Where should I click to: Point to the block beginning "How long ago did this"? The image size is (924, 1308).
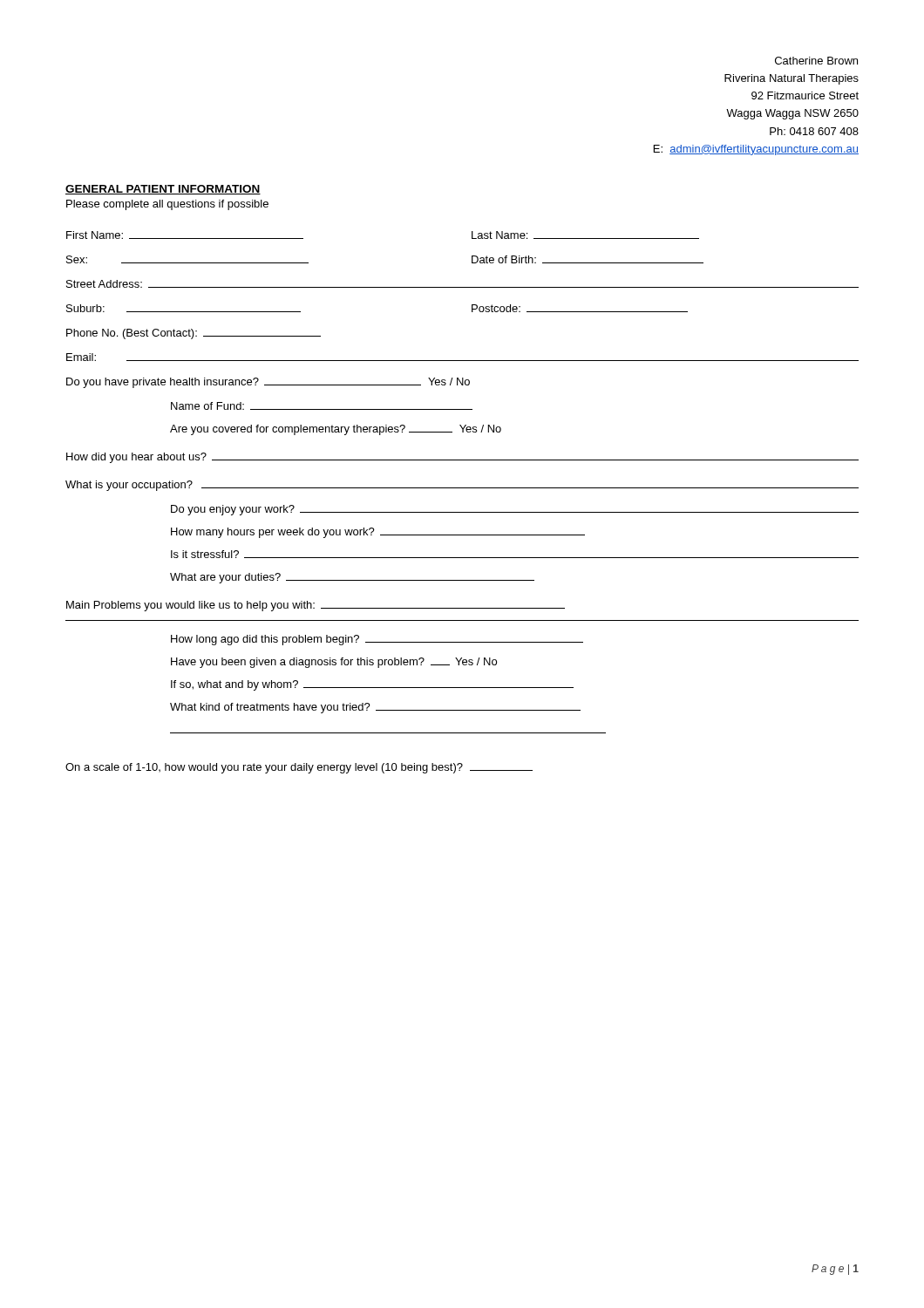pos(376,637)
